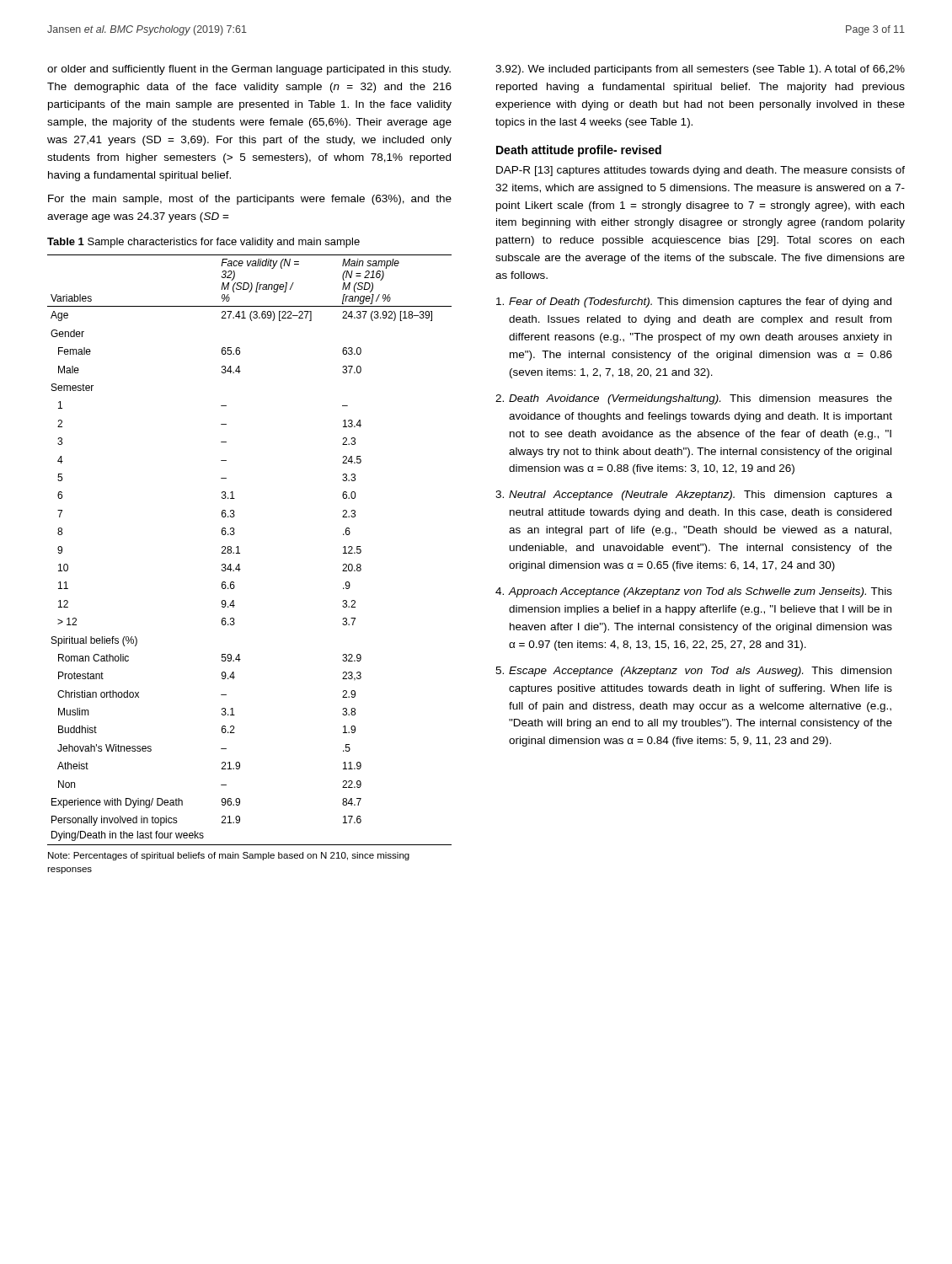Locate the text starting "2.Death Avoidance (Vermeidungshaltung). This"

pyautogui.click(x=694, y=434)
